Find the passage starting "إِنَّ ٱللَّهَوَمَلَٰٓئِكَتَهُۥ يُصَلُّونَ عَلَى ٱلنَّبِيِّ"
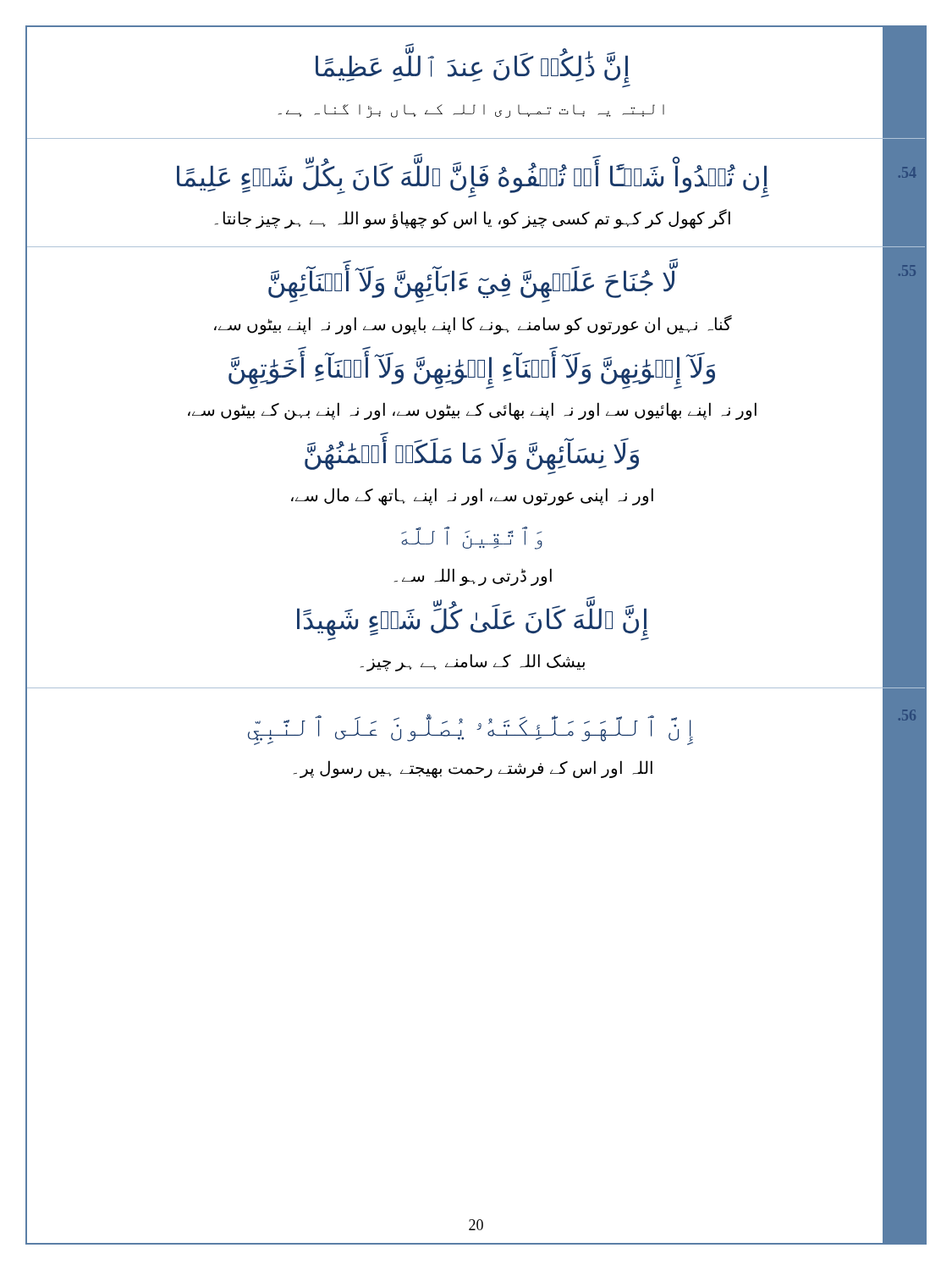 pyautogui.click(x=472, y=726)
